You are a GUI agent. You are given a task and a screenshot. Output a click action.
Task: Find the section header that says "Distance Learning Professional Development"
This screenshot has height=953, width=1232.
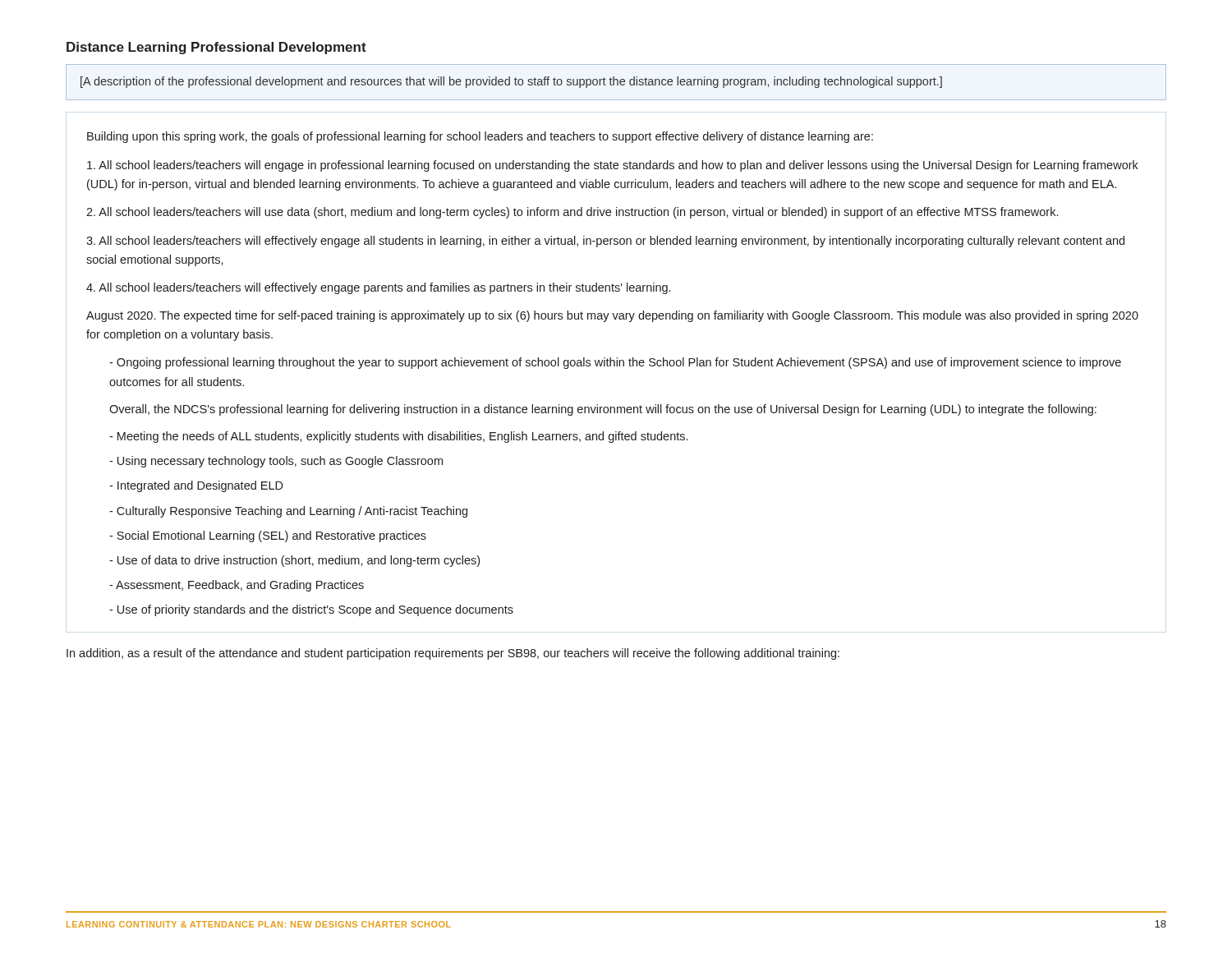pos(216,47)
